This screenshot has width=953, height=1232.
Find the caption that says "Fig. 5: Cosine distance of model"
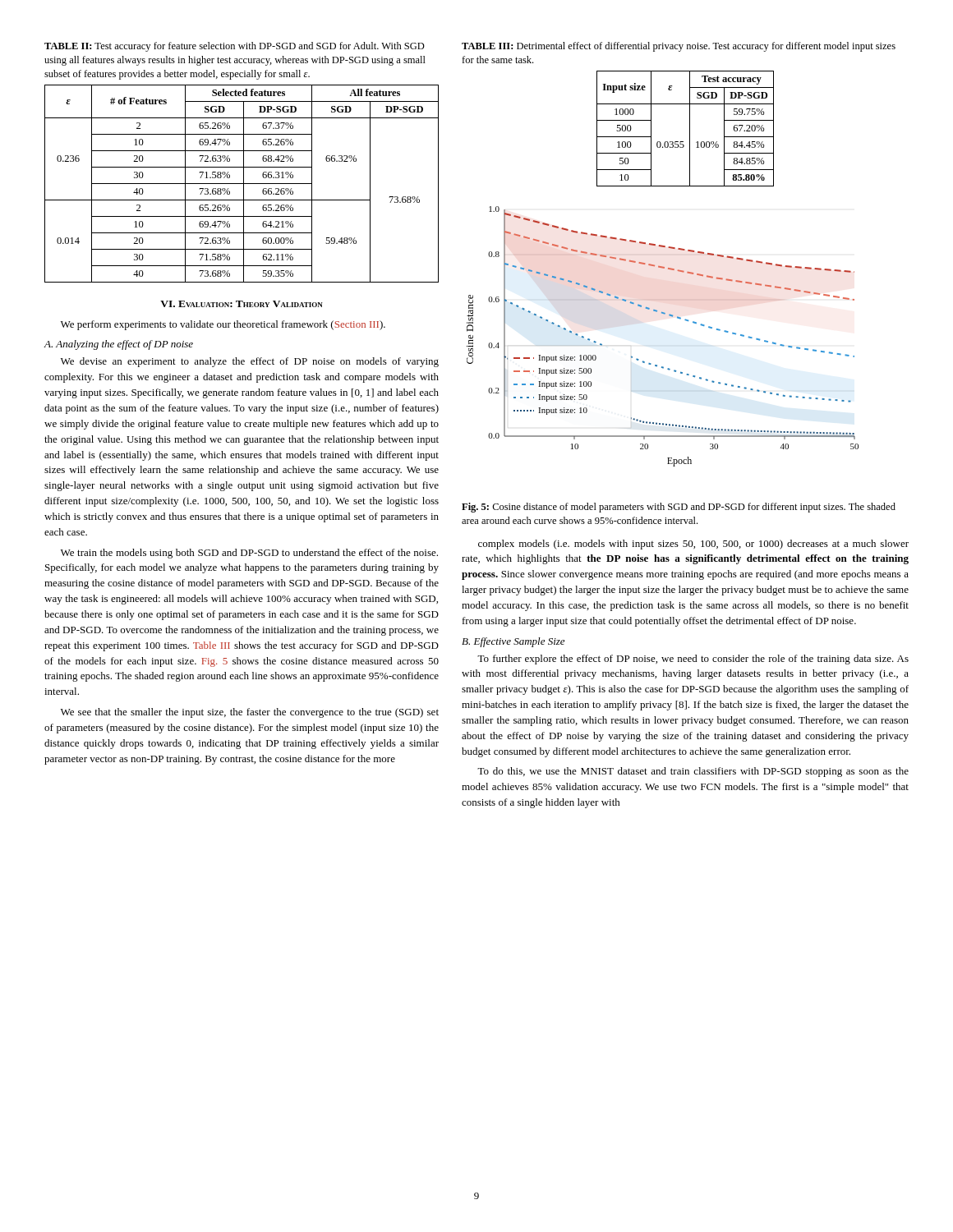[x=679, y=513]
